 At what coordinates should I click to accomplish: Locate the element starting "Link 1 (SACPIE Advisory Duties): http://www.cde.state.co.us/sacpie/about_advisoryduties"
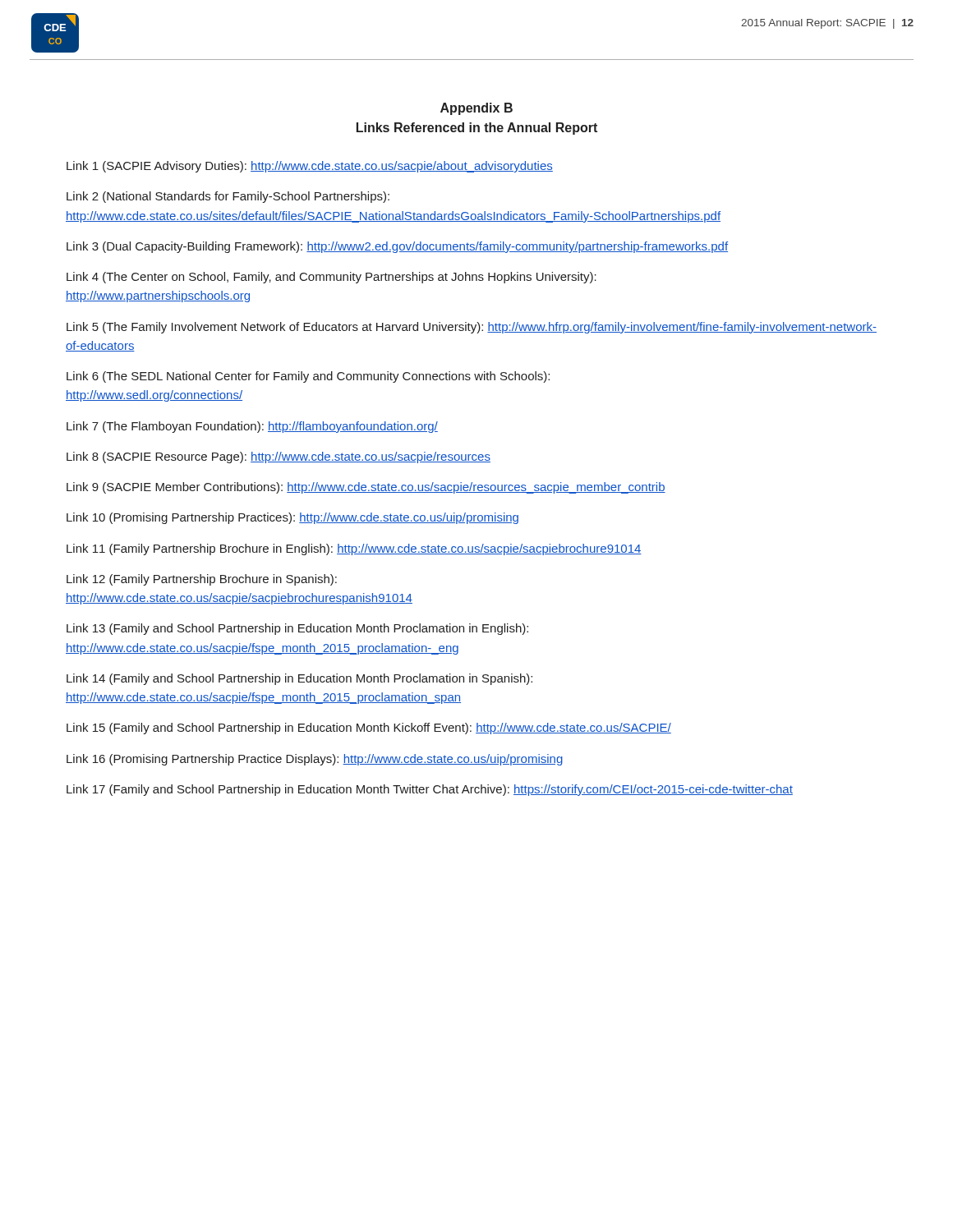(x=309, y=166)
